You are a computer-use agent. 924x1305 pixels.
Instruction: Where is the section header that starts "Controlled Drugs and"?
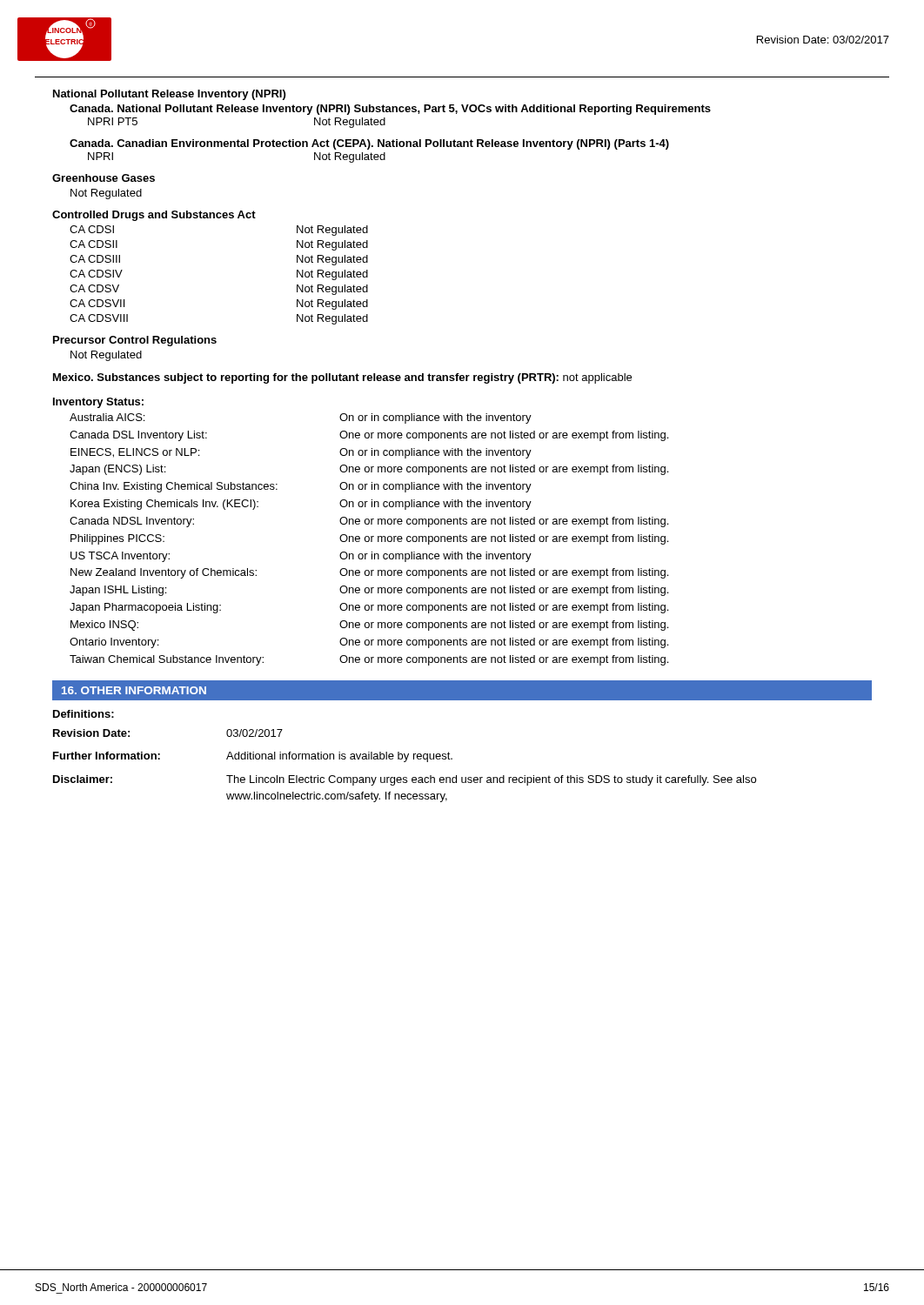[x=154, y=216]
